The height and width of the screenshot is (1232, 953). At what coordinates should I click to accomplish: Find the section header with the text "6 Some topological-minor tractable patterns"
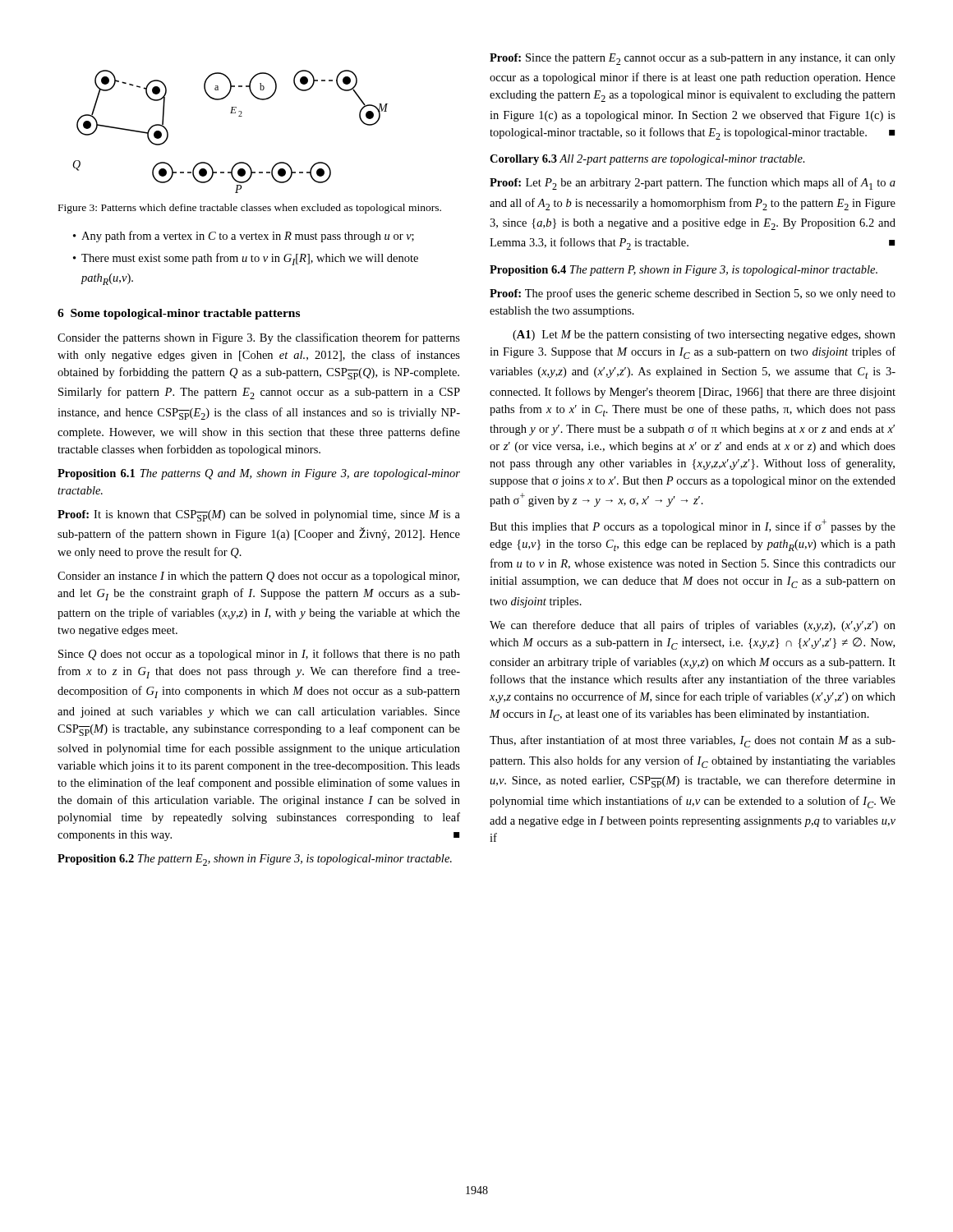[x=179, y=313]
